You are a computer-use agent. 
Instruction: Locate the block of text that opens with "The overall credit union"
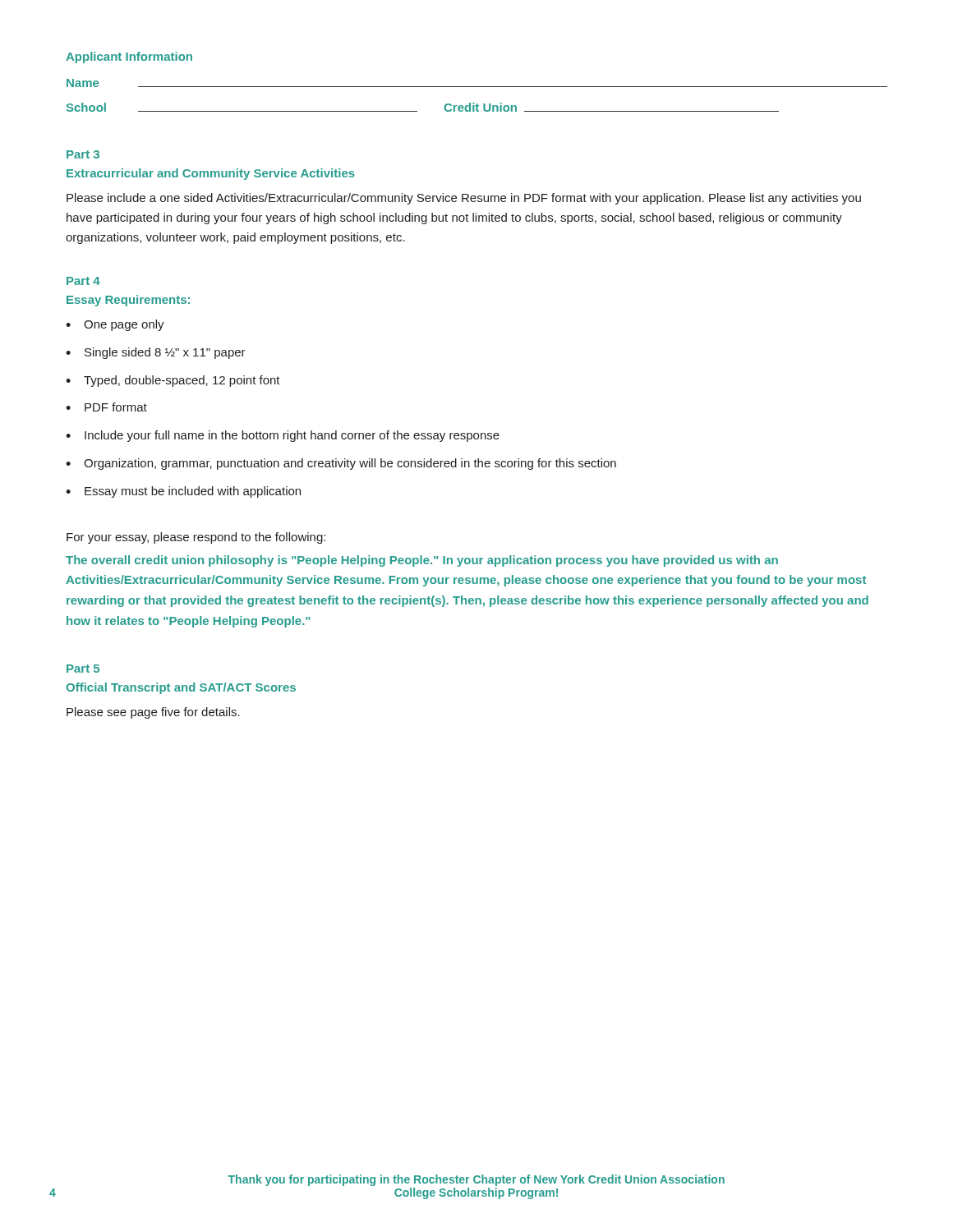(467, 590)
